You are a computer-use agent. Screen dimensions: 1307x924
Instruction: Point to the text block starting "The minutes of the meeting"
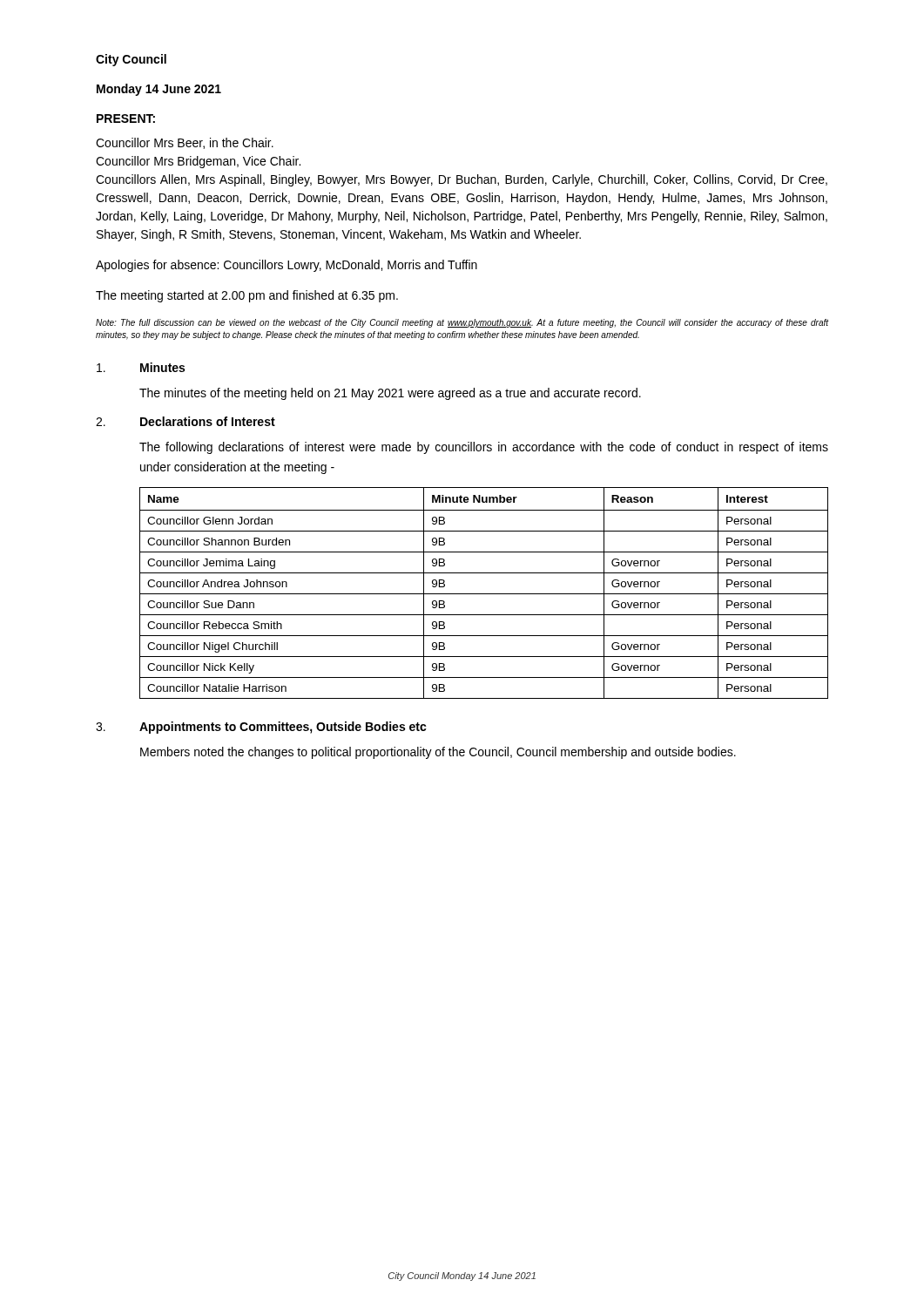390,393
